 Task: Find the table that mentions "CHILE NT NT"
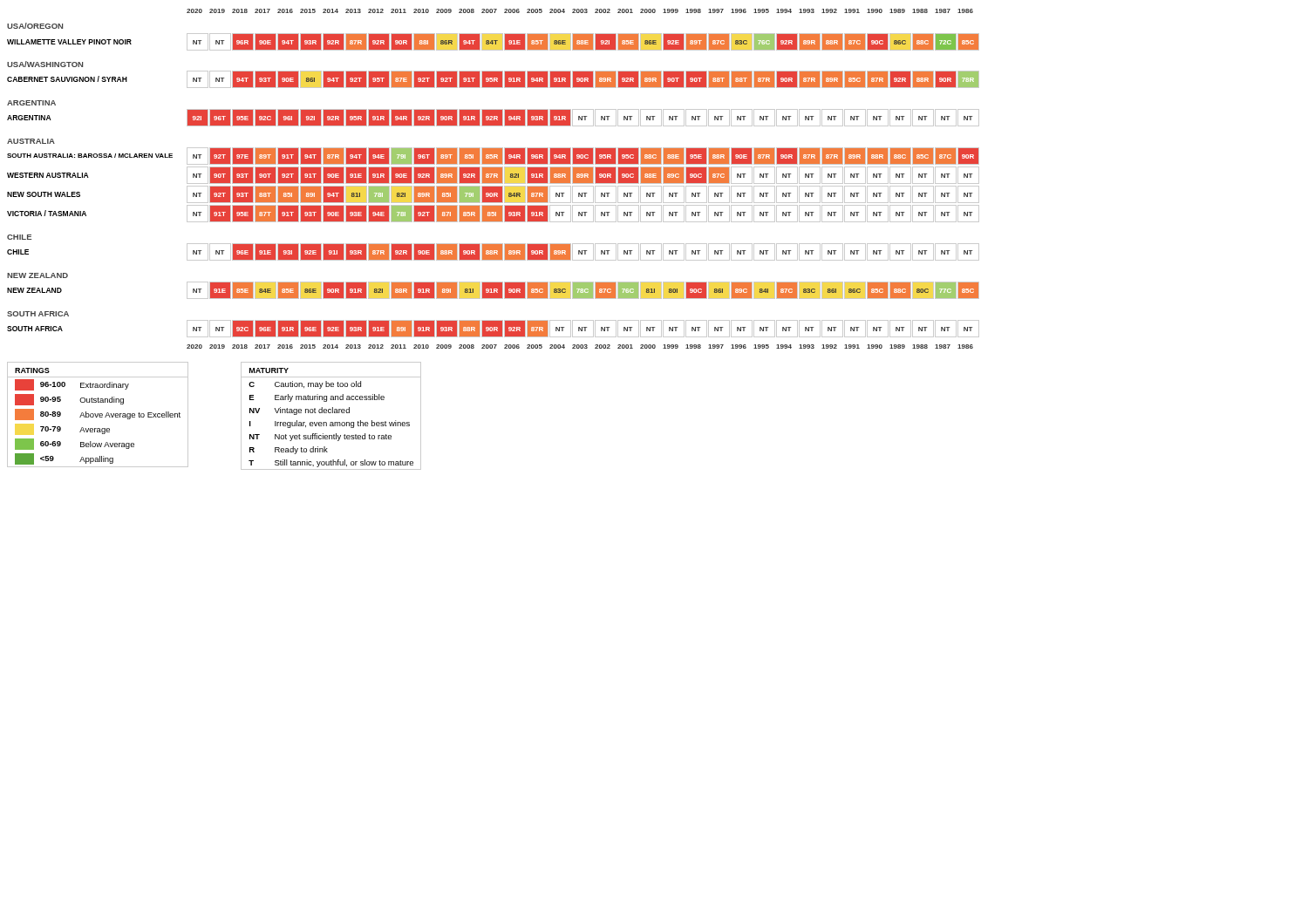(654, 252)
